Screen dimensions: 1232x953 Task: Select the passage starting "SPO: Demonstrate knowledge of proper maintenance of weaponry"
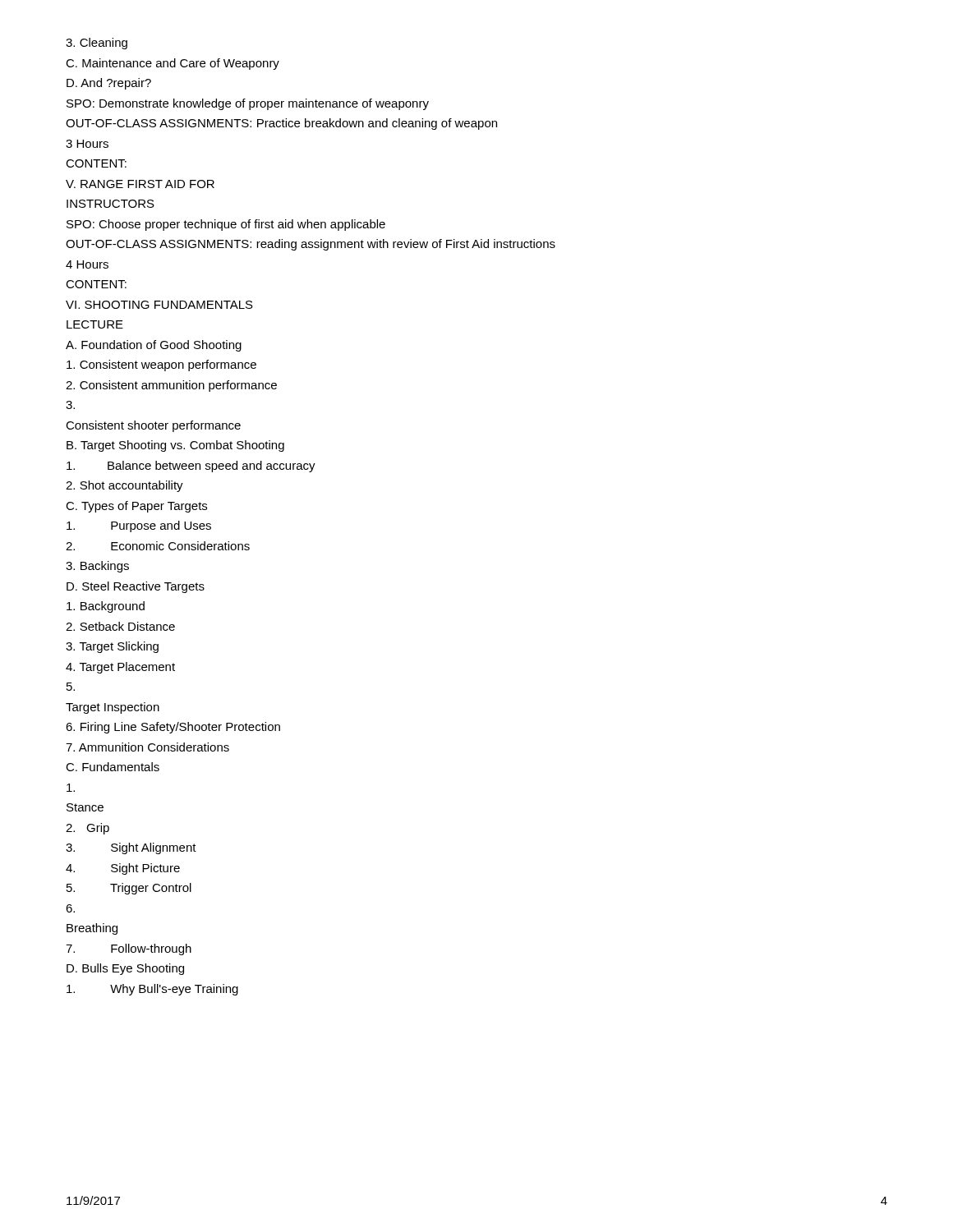click(x=247, y=103)
